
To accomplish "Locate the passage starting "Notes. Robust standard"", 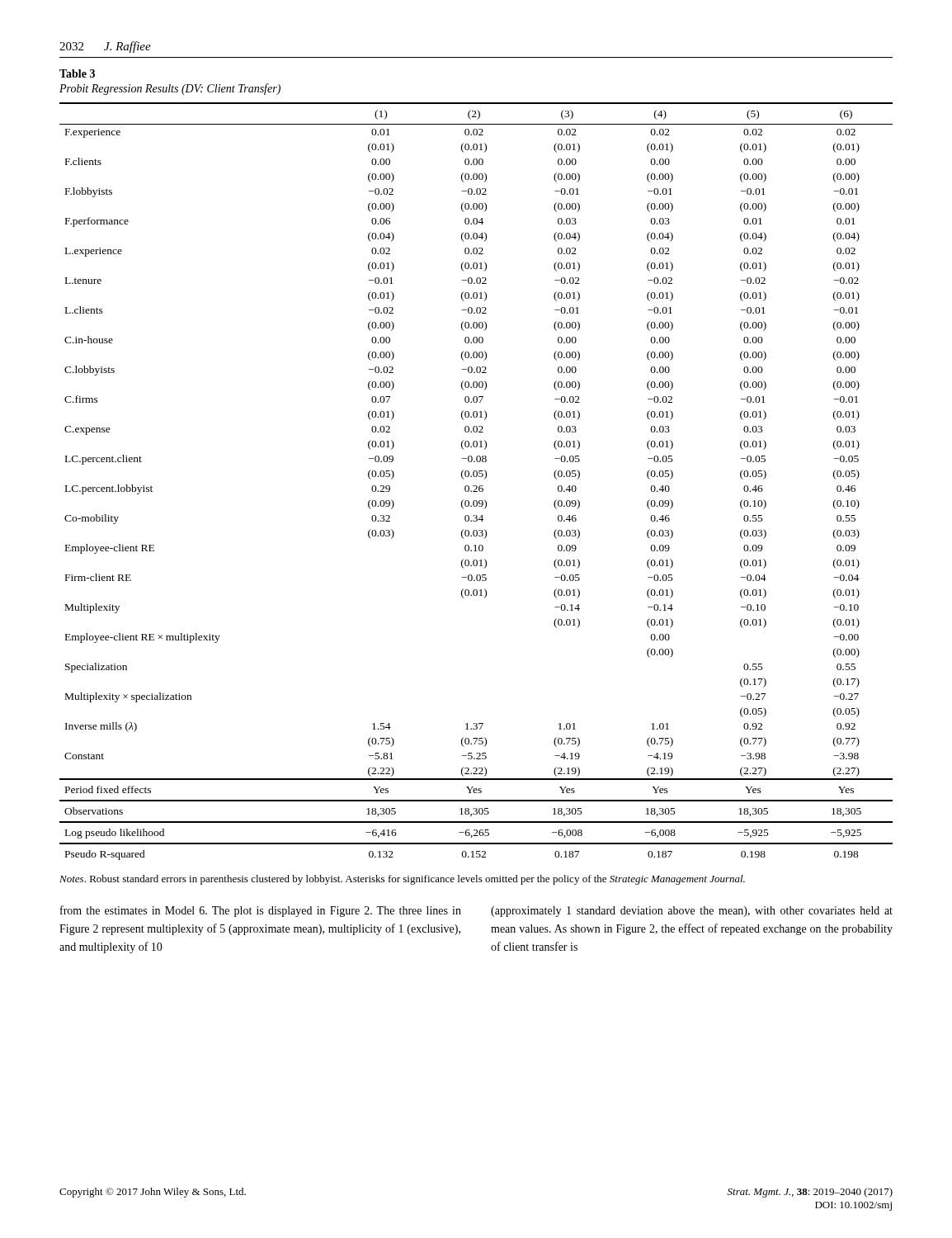I will 403,879.
